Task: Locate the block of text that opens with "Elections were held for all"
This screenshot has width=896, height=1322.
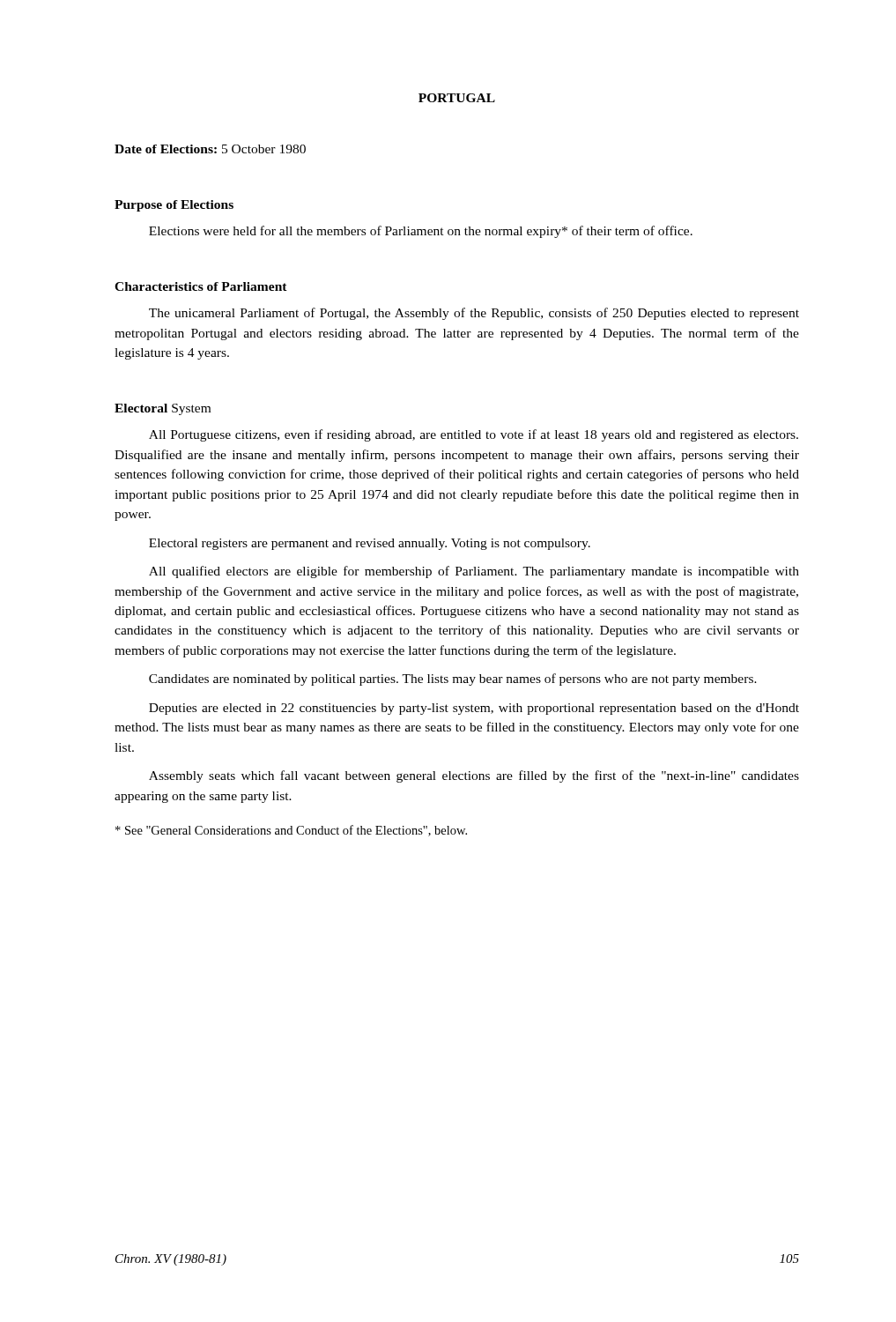Action: [421, 231]
